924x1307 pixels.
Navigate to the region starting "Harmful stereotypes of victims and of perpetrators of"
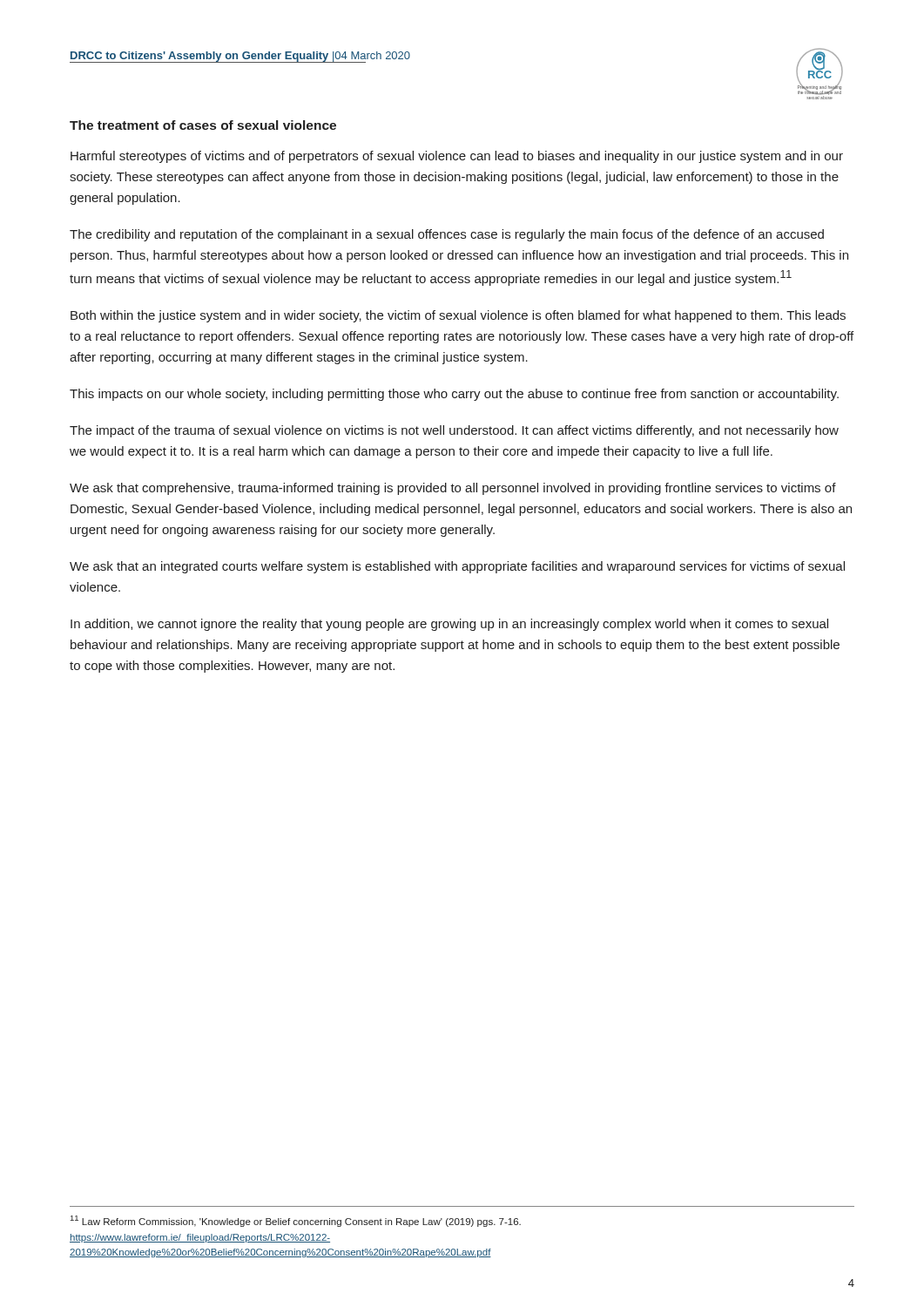[x=456, y=176]
